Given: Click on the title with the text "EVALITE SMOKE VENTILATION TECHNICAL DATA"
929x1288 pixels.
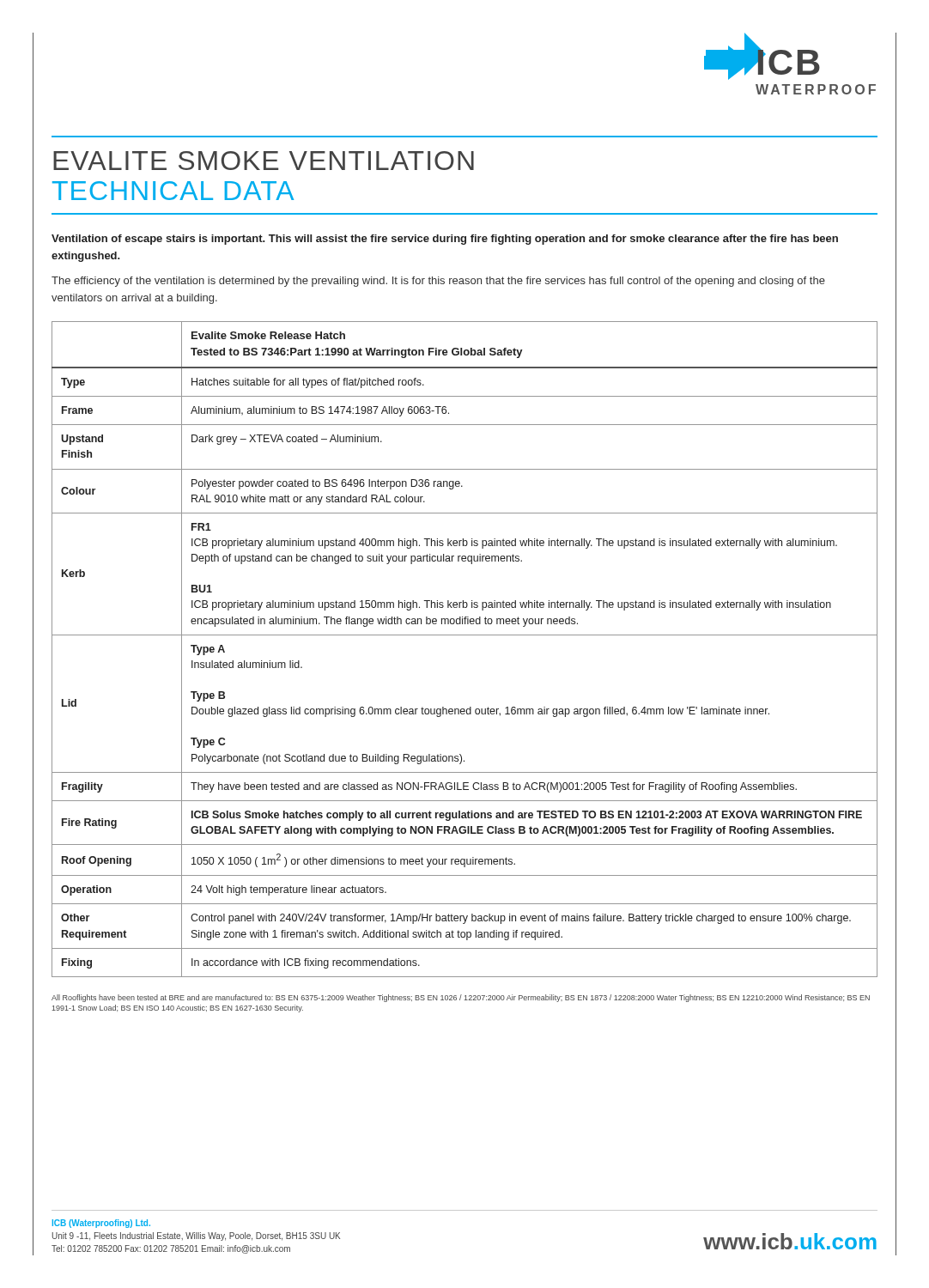Looking at the screenshot, I should point(464,176).
